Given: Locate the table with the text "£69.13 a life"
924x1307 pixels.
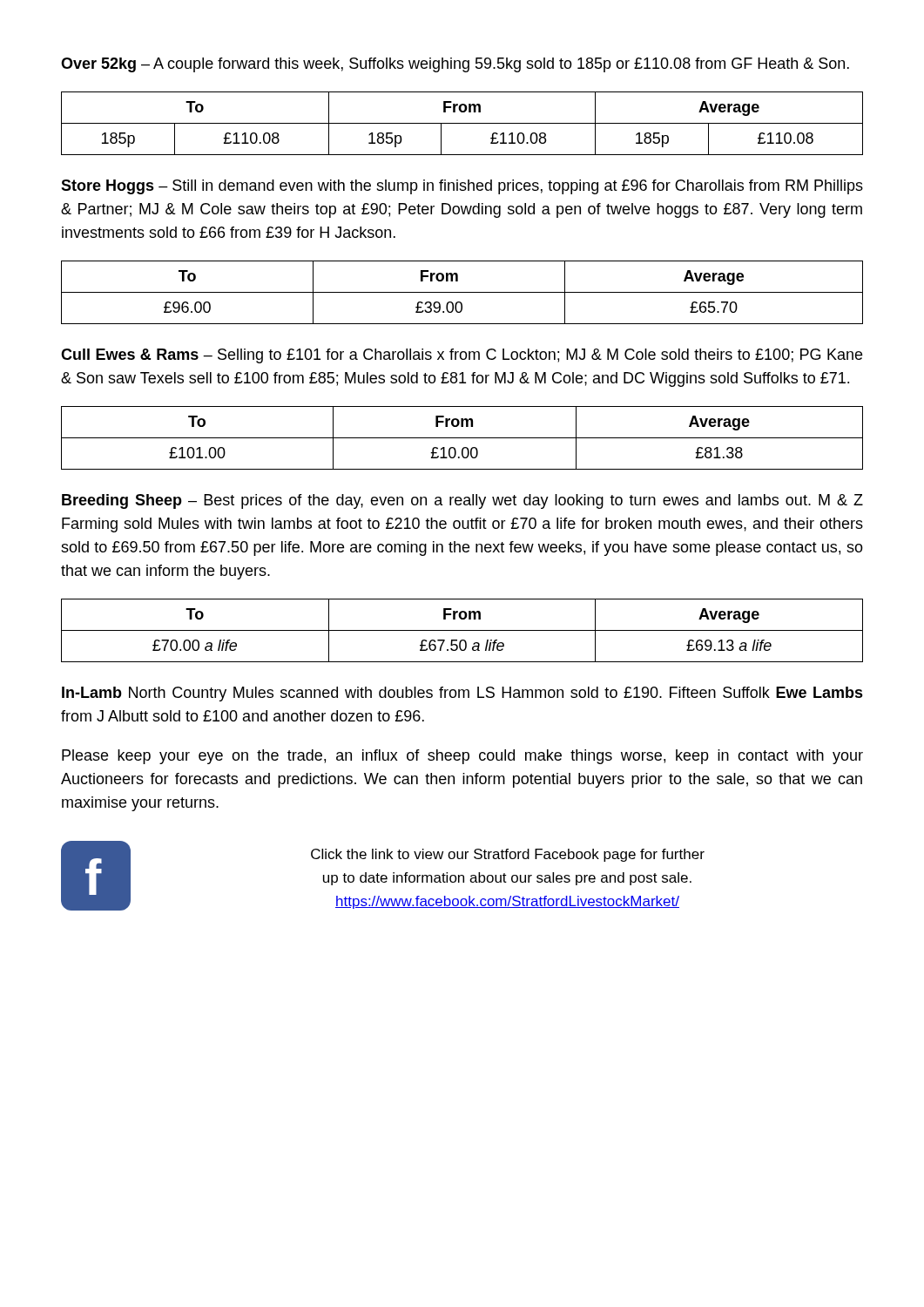Looking at the screenshot, I should click(x=462, y=630).
